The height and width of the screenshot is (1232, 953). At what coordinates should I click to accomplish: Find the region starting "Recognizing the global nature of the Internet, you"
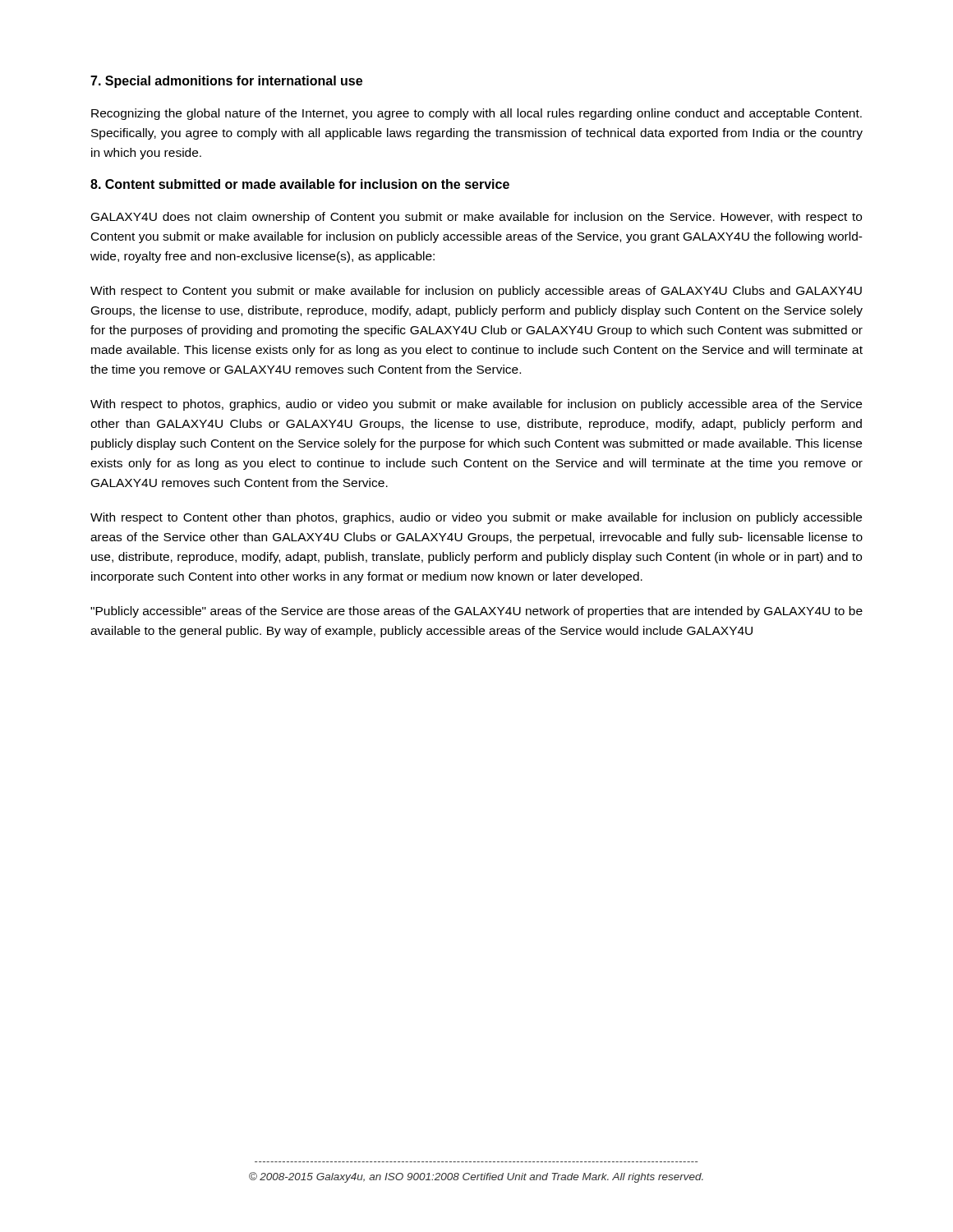tap(476, 133)
